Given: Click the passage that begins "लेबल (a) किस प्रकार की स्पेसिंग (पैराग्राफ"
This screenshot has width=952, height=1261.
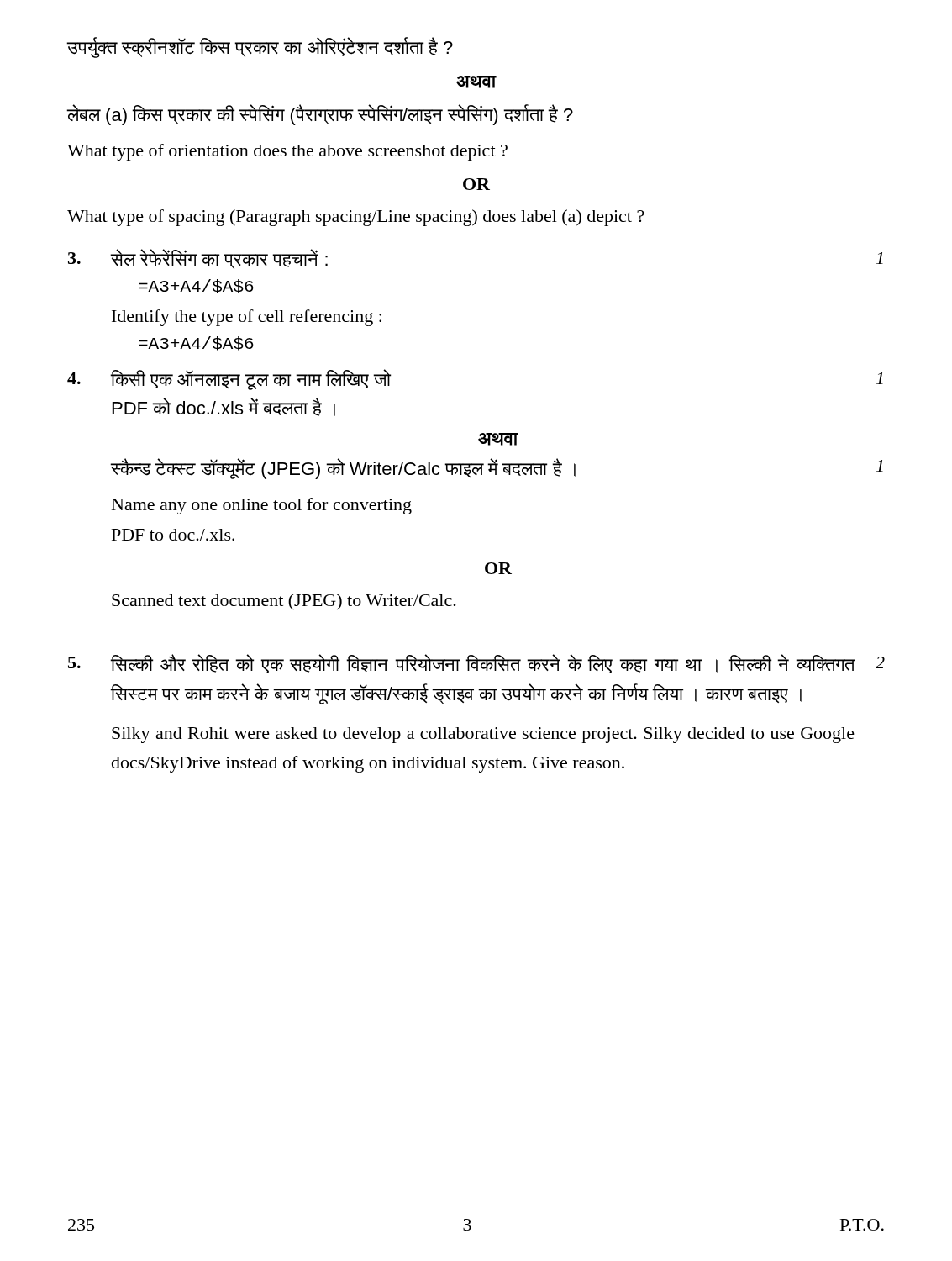Looking at the screenshot, I should (320, 115).
